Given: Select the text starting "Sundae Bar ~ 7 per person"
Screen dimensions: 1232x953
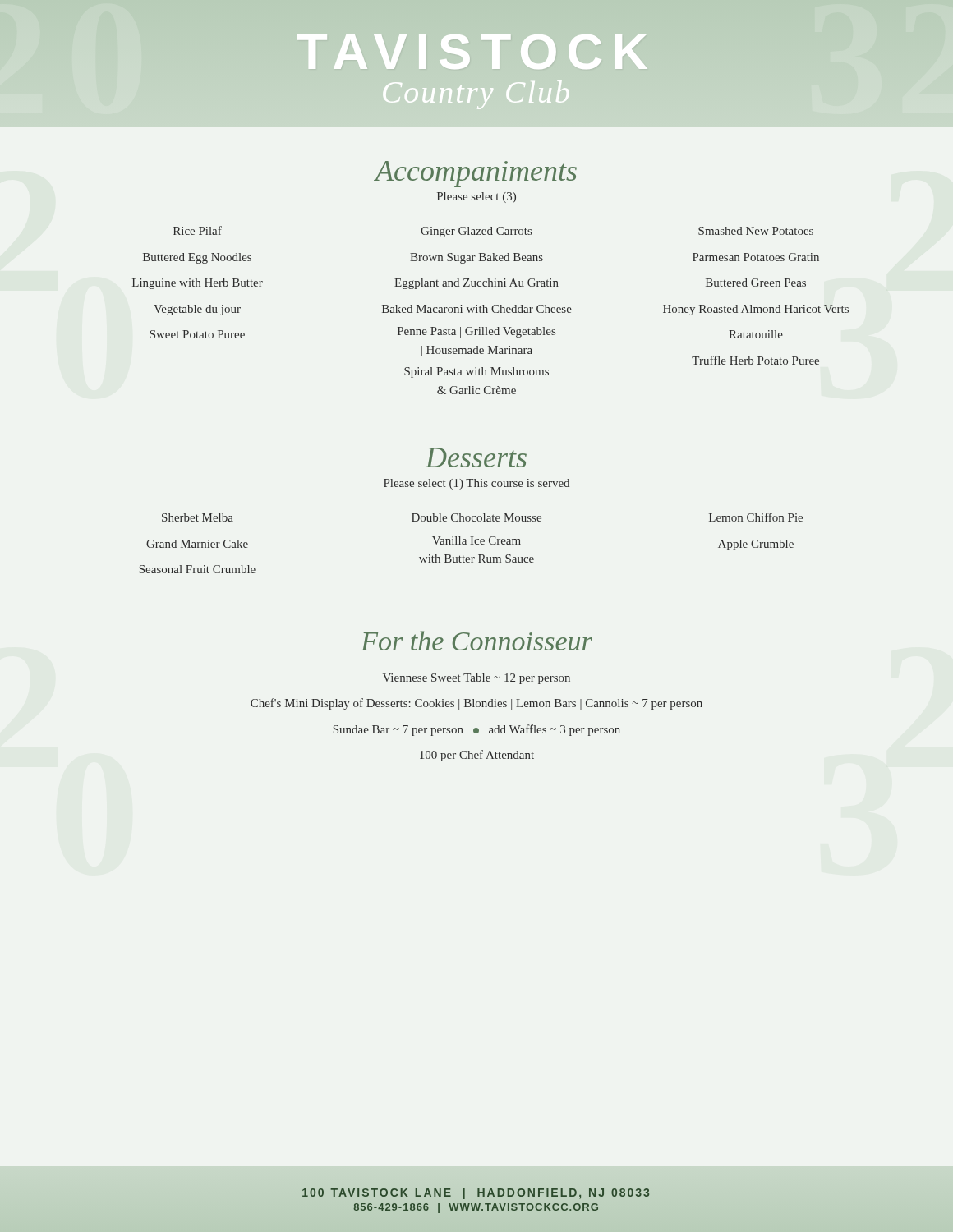Looking at the screenshot, I should (476, 729).
